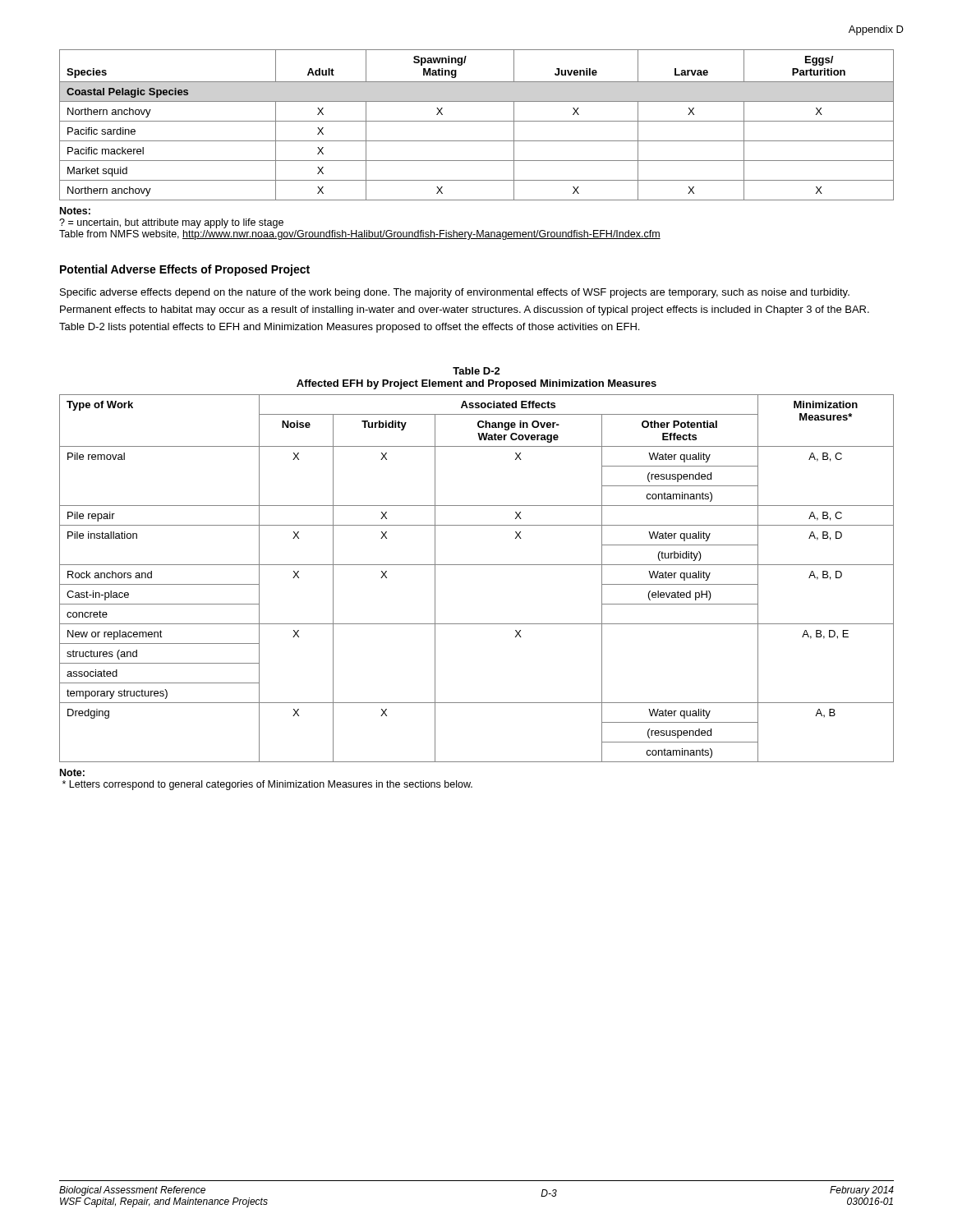Click on the text block containing "Specific adverse effects depend on the nature"
The width and height of the screenshot is (953, 1232).
pos(464,309)
